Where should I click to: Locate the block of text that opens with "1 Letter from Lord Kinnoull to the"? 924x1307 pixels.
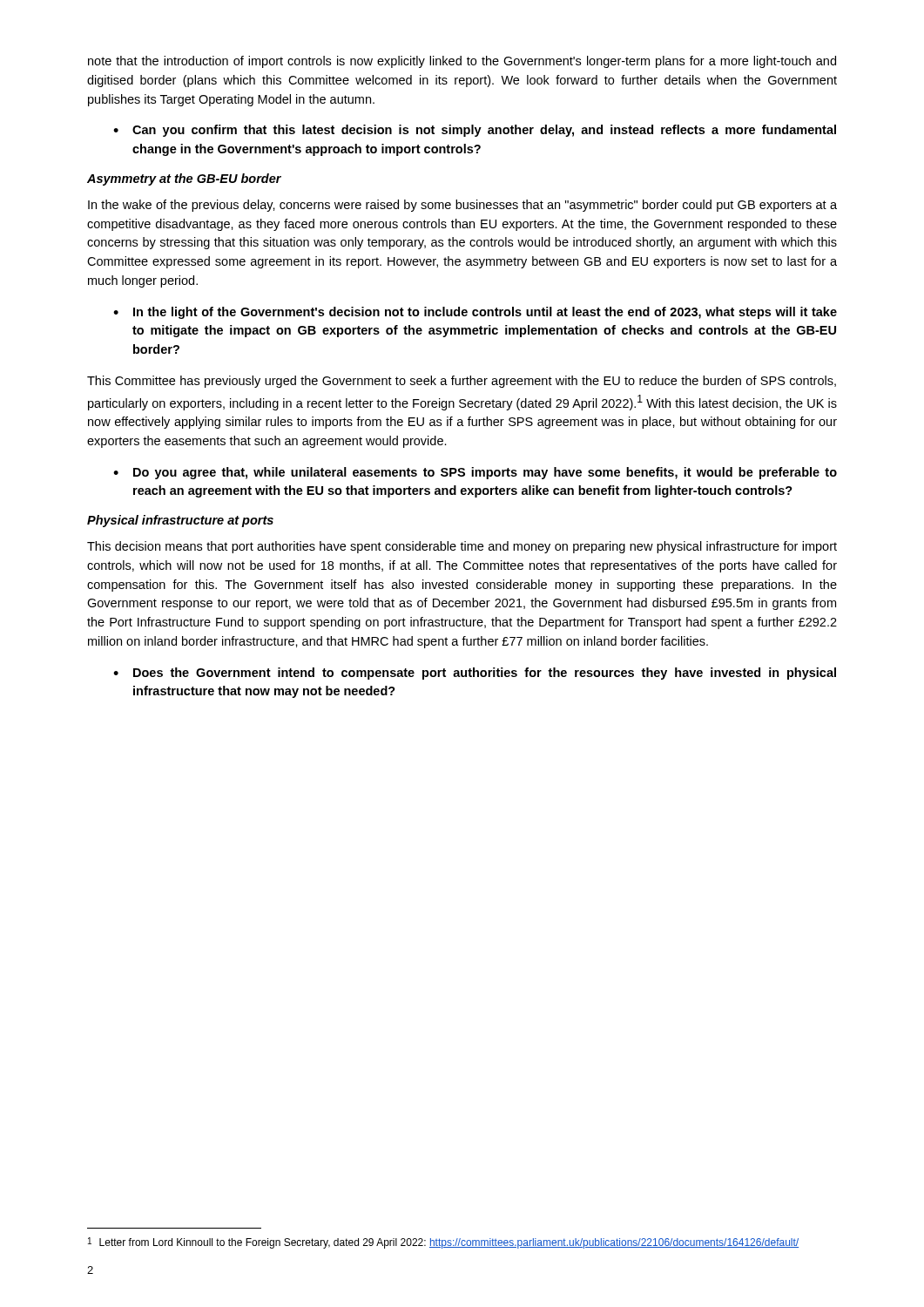click(x=443, y=1243)
